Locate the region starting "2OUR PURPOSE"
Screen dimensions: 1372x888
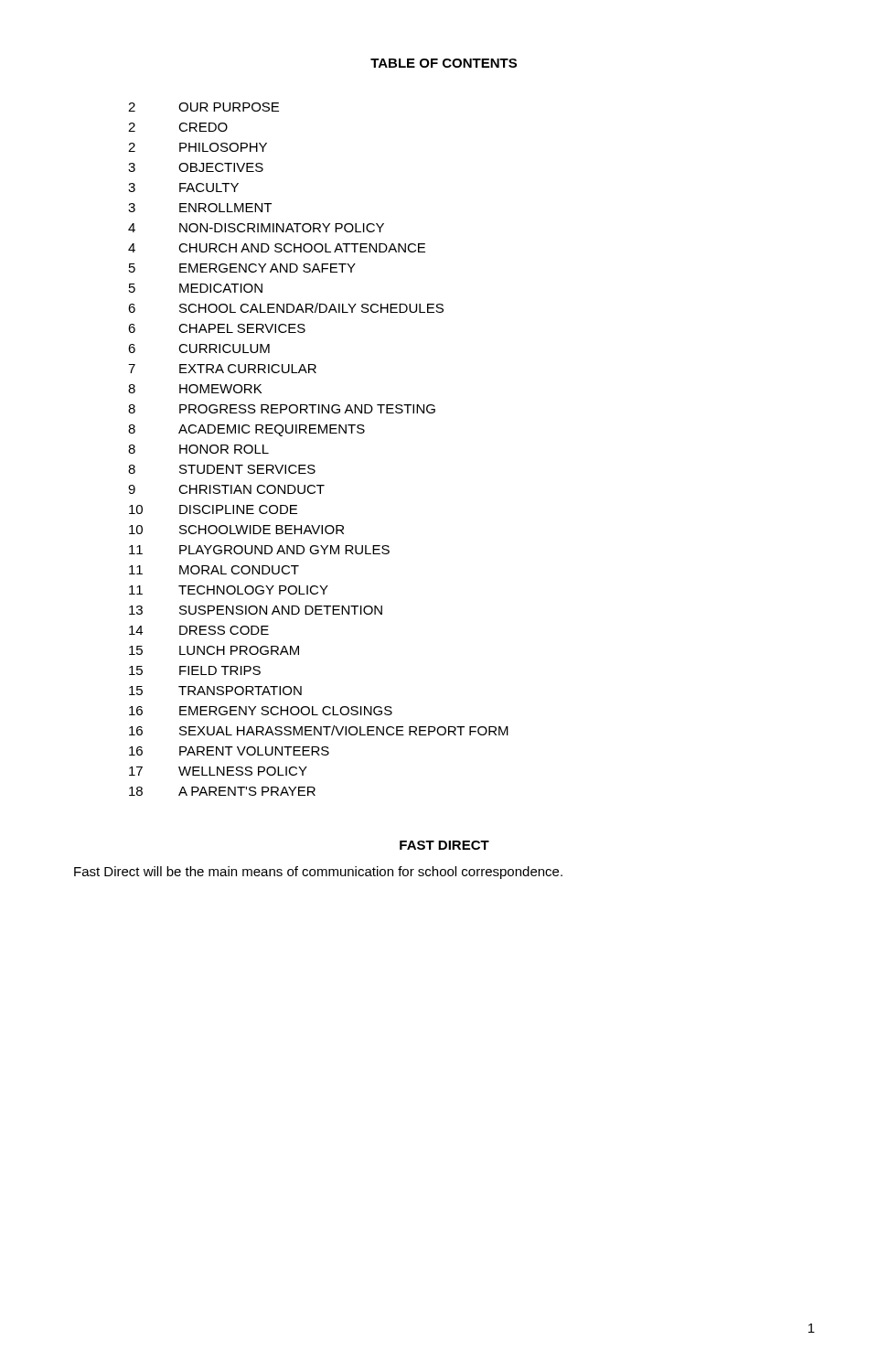coord(203,107)
